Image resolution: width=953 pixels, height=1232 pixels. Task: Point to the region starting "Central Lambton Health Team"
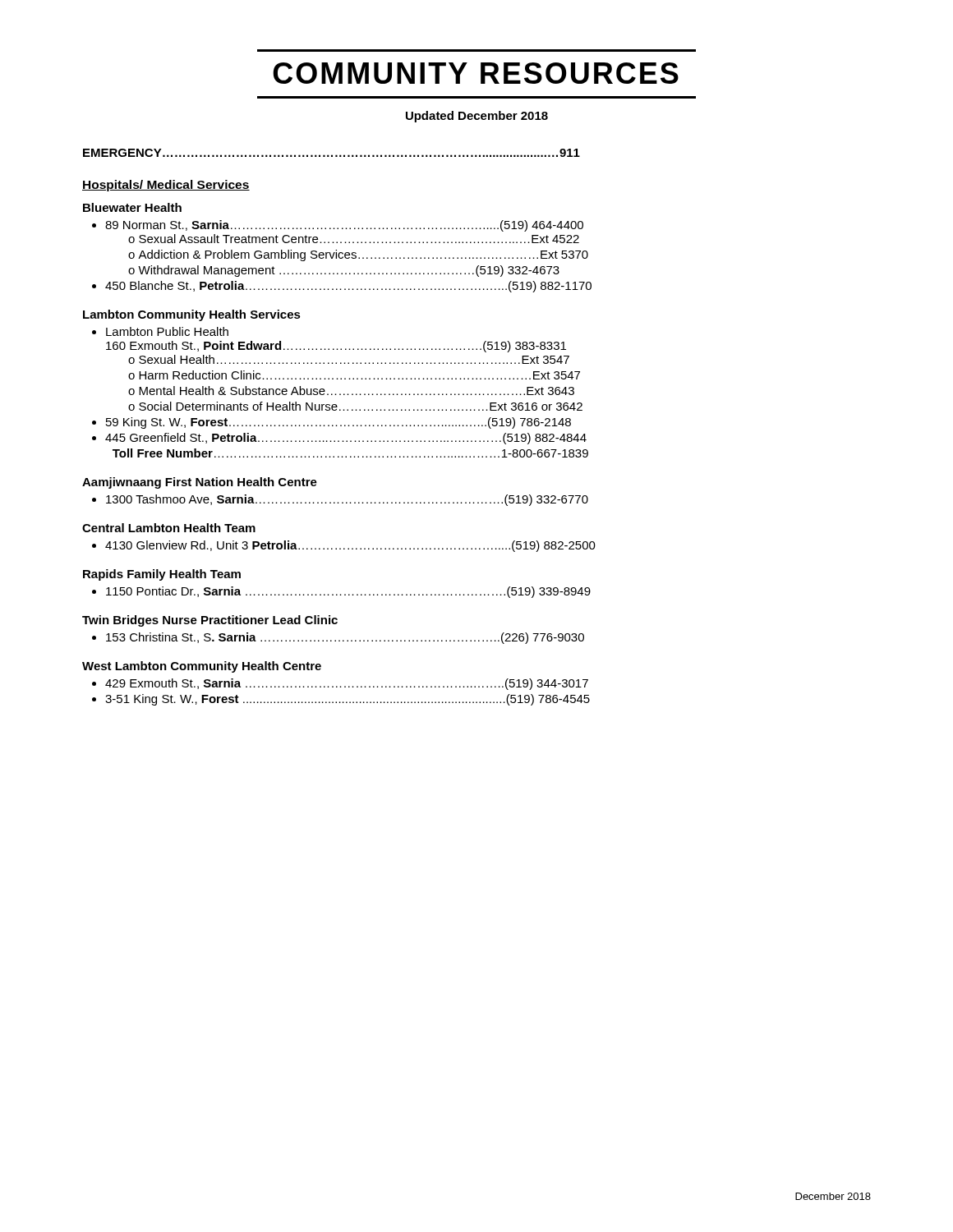pyautogui.click(x=169, y=528)
